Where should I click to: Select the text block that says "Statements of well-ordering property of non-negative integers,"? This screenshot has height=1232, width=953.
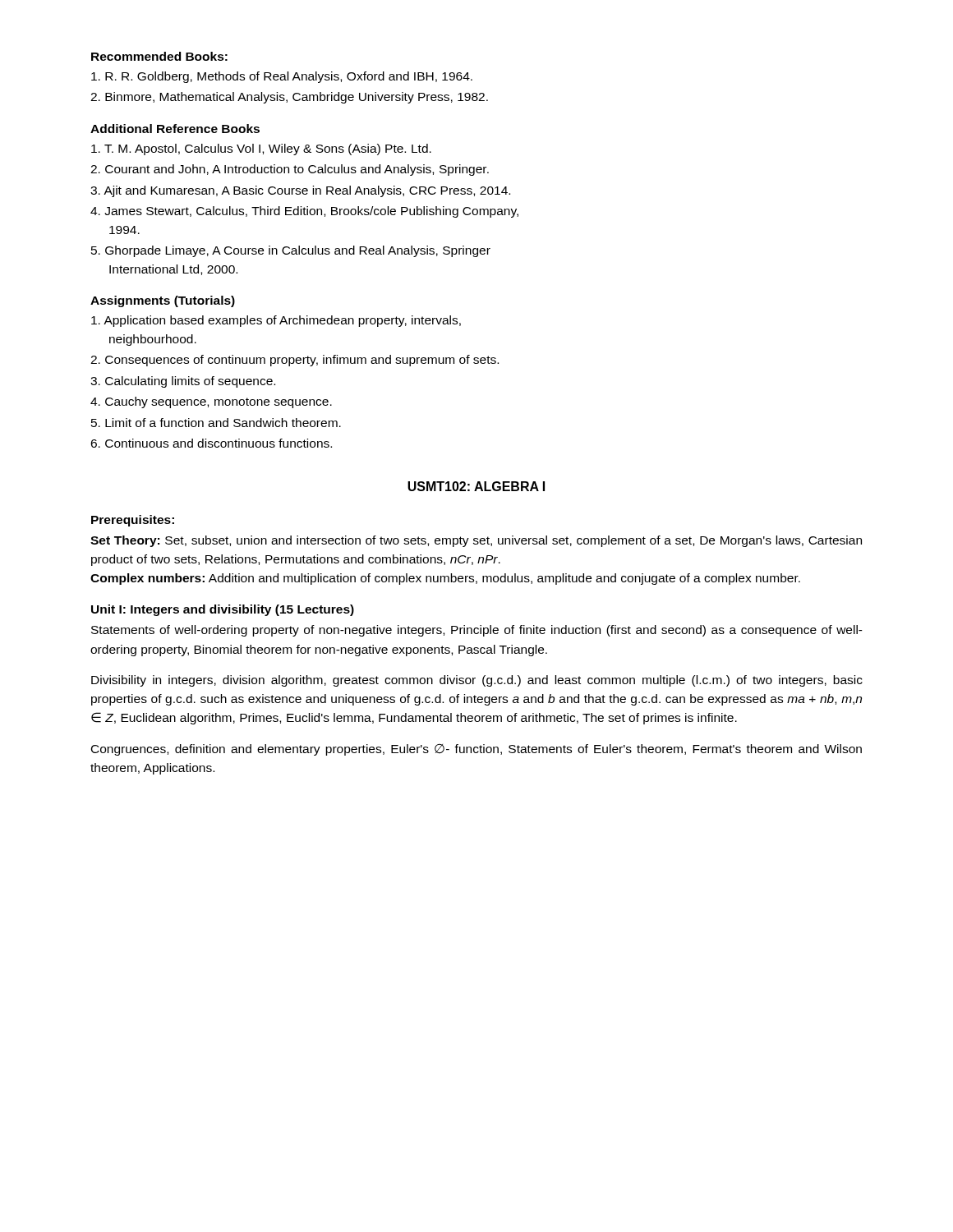(x=476, y=639)
